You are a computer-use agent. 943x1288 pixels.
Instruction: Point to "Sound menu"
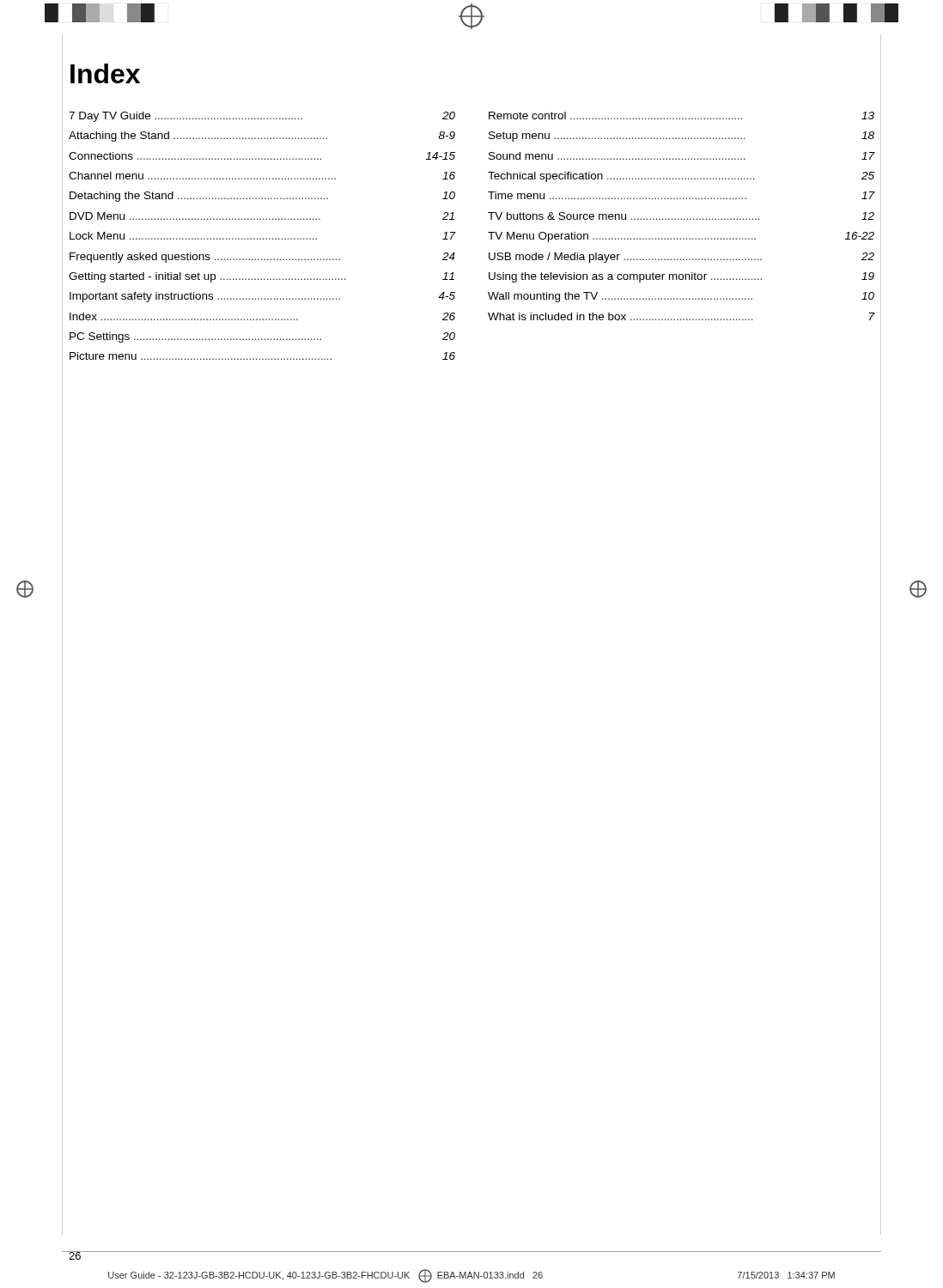click(681, 156)
